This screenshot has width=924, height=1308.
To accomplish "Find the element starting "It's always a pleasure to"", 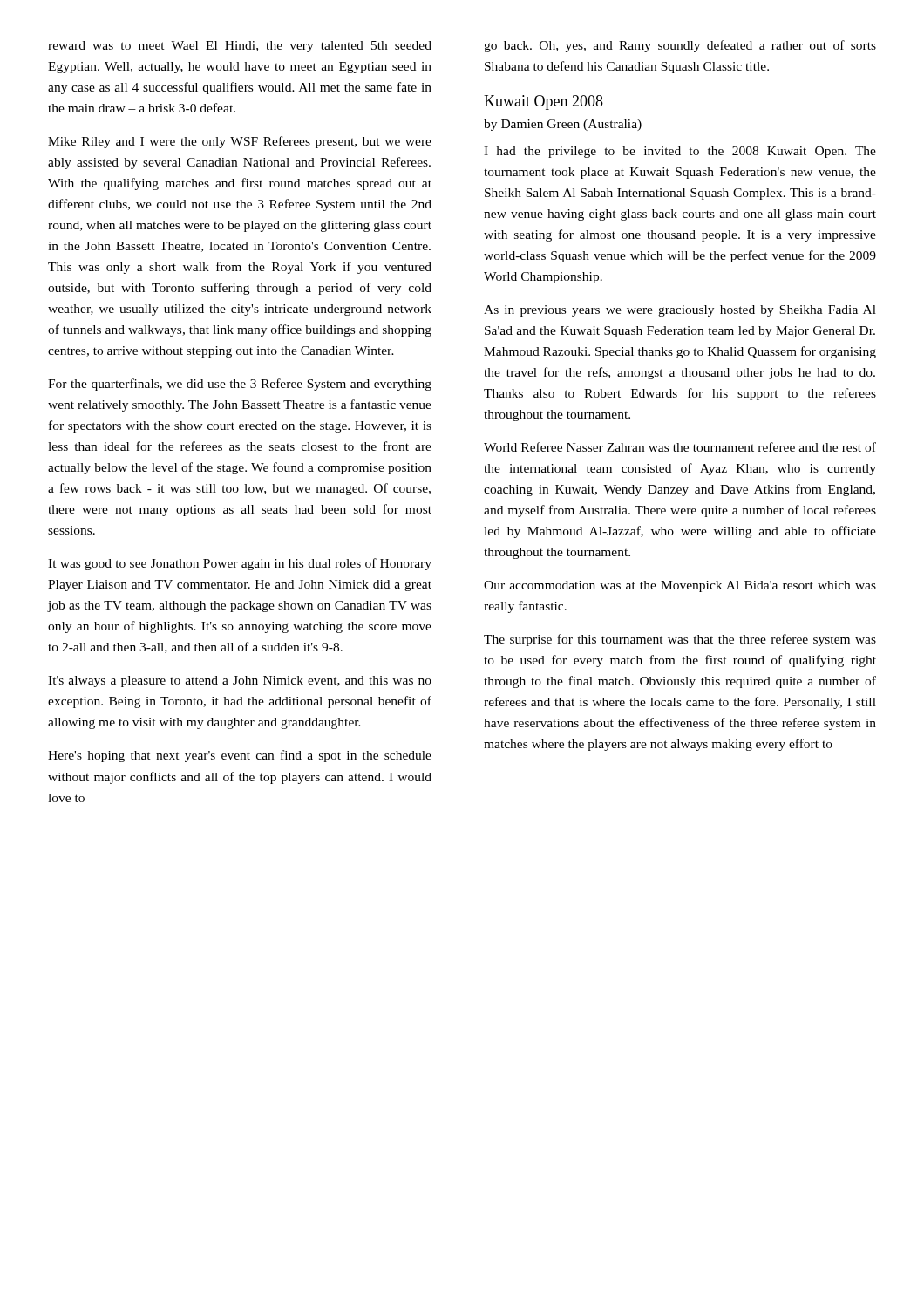I will (240, 701).
